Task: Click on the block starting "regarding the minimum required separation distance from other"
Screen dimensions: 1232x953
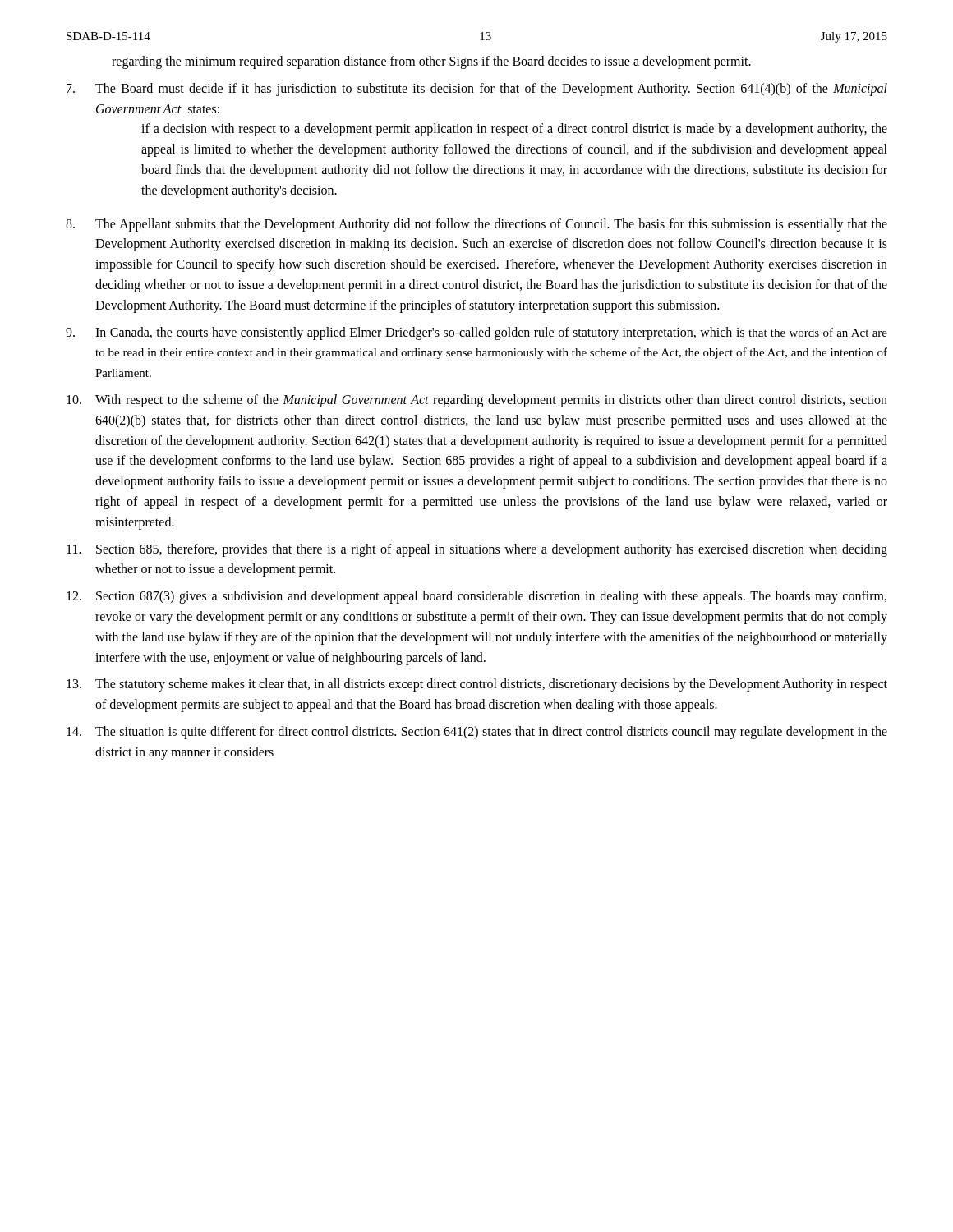Action: pos(431,61)
